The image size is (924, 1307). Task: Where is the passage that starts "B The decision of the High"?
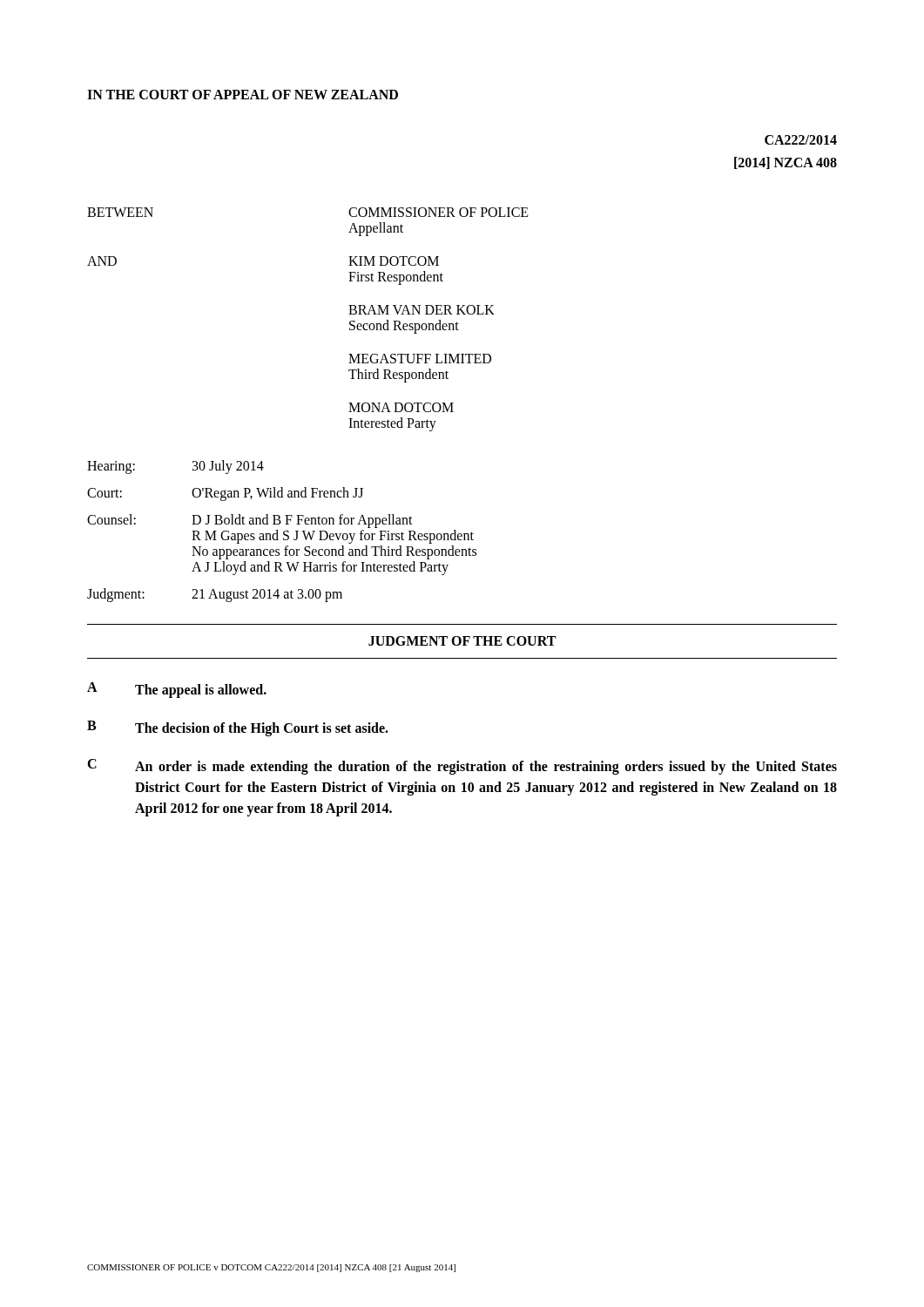pyautogui.click(x=238, y=729)
